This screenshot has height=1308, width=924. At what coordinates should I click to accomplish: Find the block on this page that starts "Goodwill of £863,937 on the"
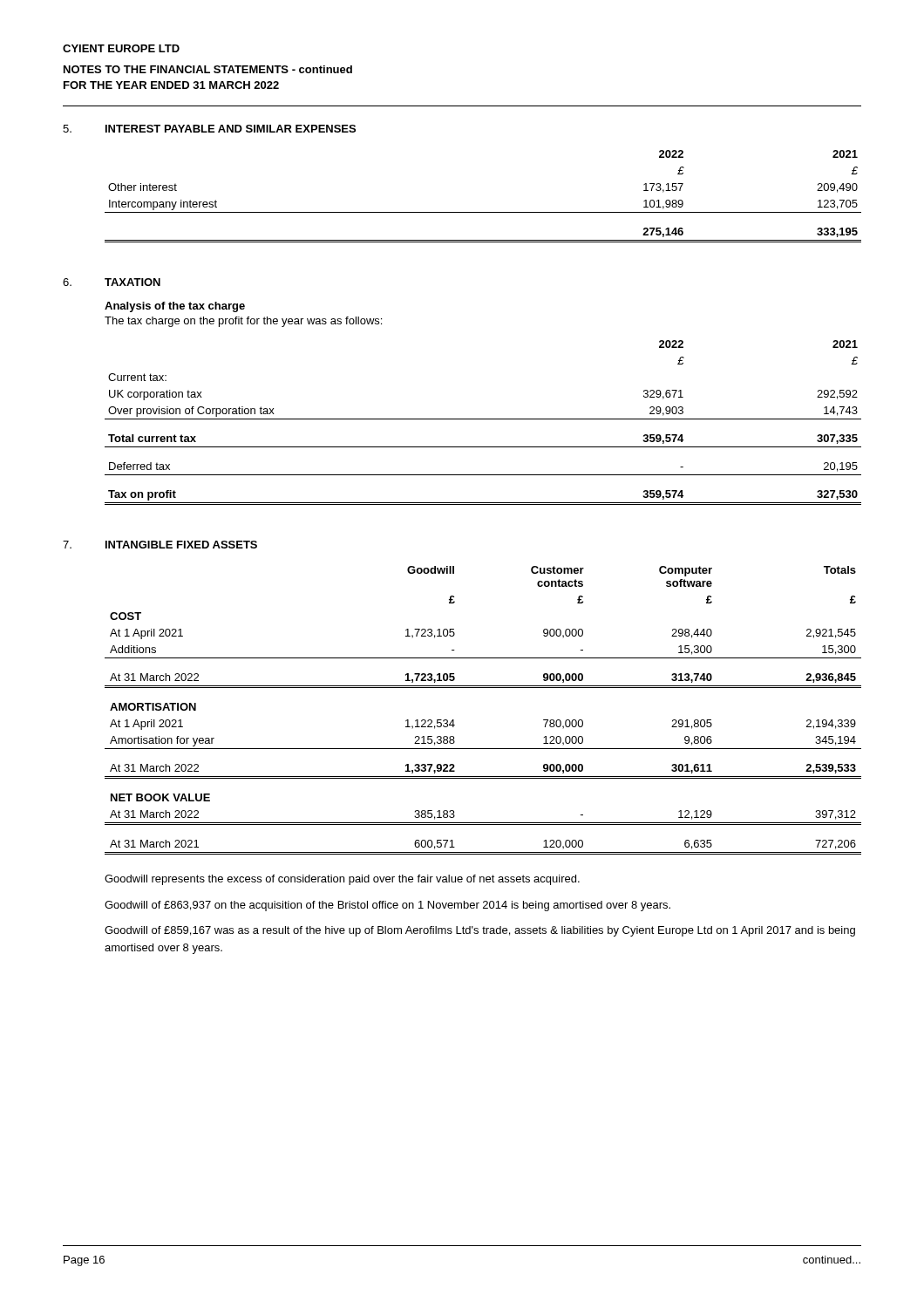click(388, 905)
